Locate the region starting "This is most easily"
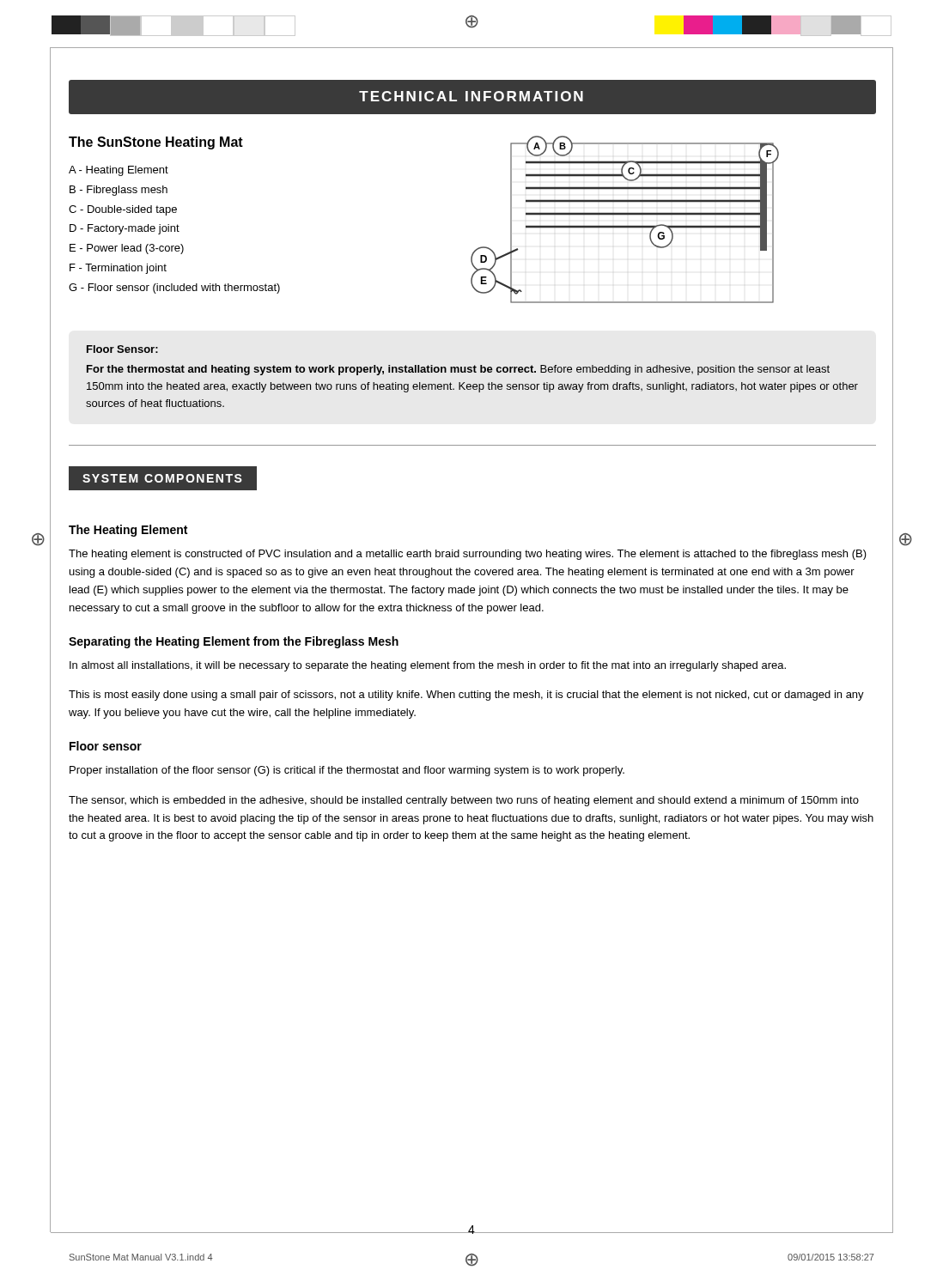Image resolution: width=943 pixels, height=1288 pixels. [466, 704]
